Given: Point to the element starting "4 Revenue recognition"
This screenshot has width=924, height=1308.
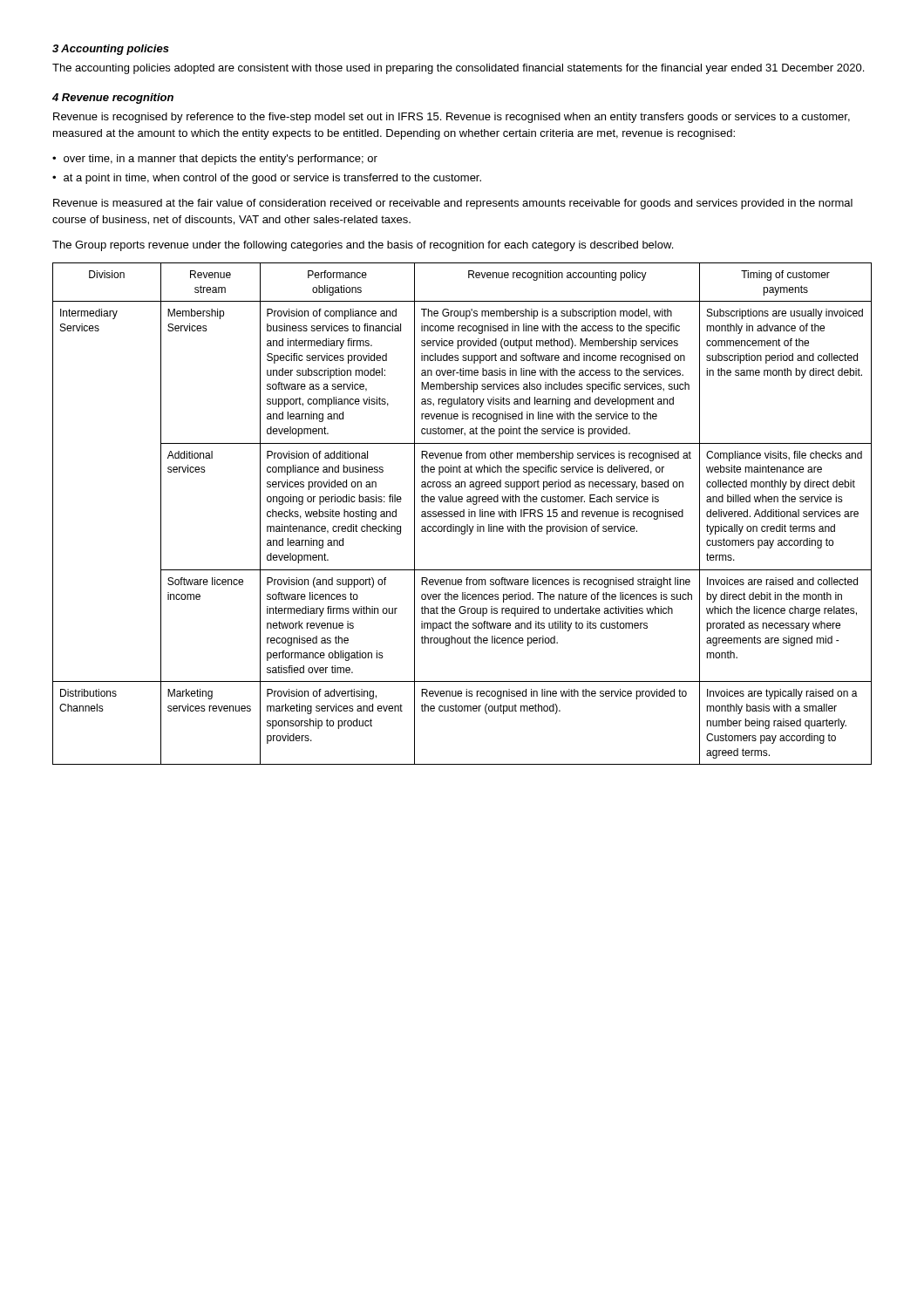Looking at the screenshot, I should click(x=113, y=97).
